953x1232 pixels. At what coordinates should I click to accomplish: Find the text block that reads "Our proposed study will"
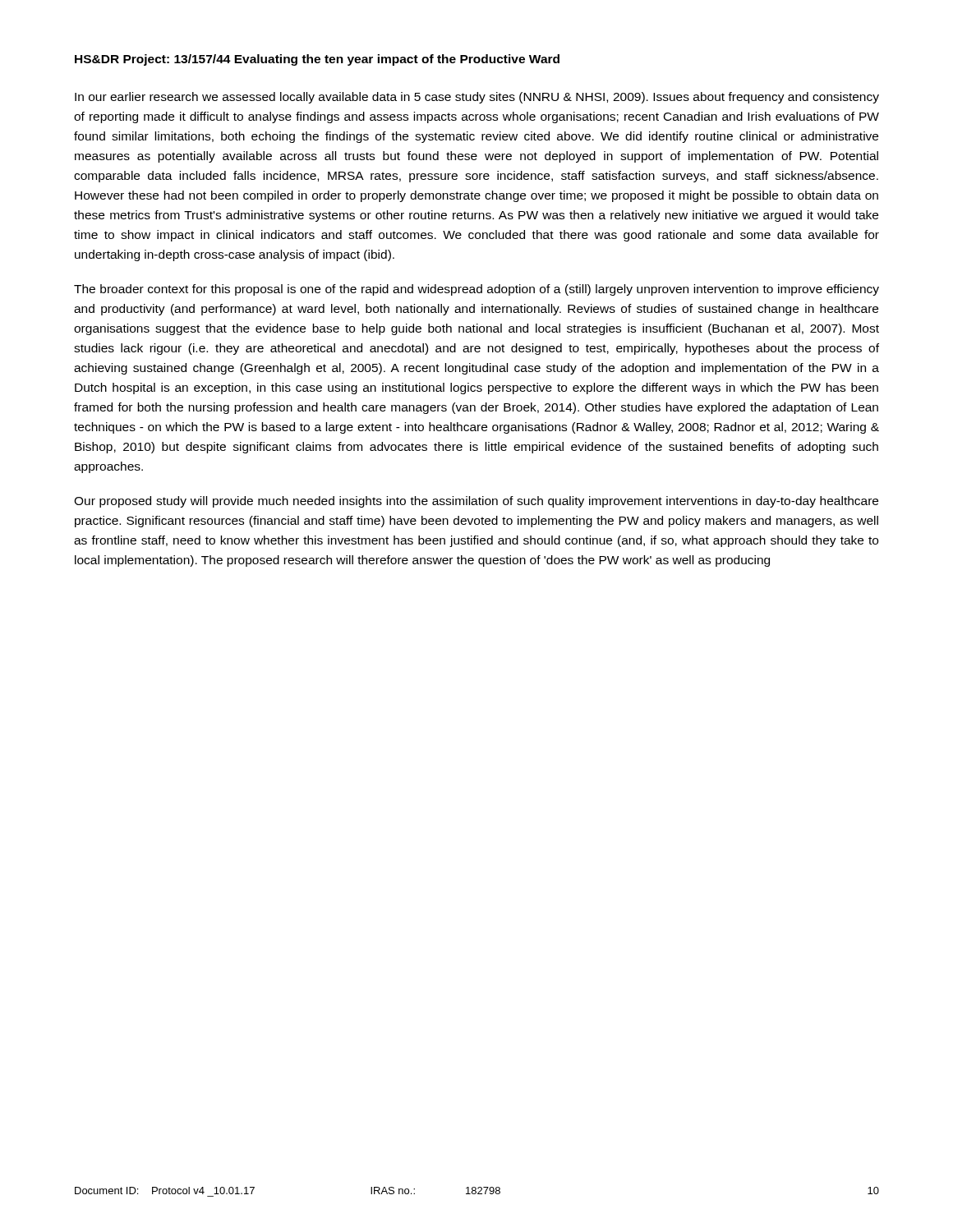[x=476, y=530]
